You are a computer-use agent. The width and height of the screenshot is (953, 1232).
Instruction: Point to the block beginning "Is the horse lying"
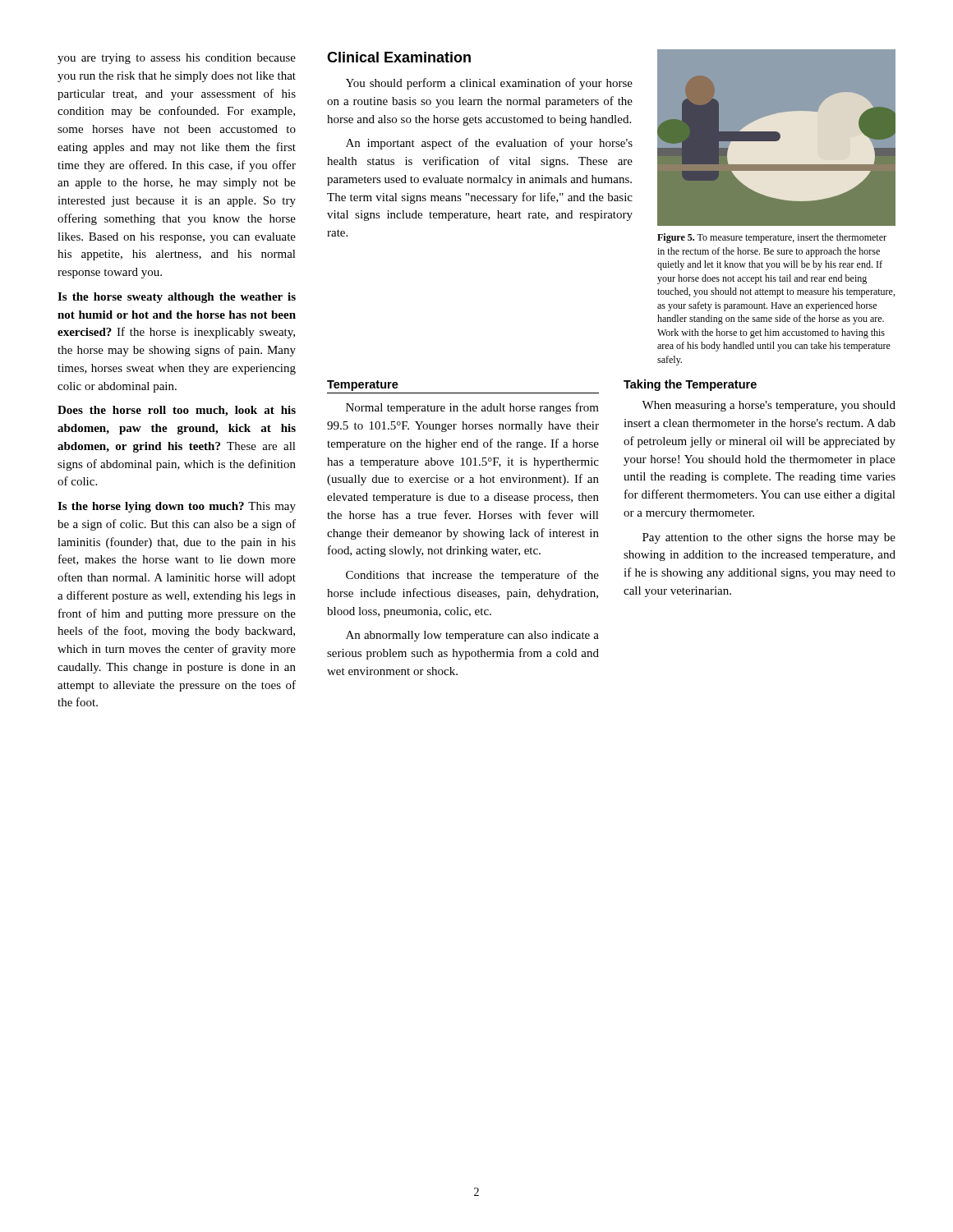(x=177, y=605)
